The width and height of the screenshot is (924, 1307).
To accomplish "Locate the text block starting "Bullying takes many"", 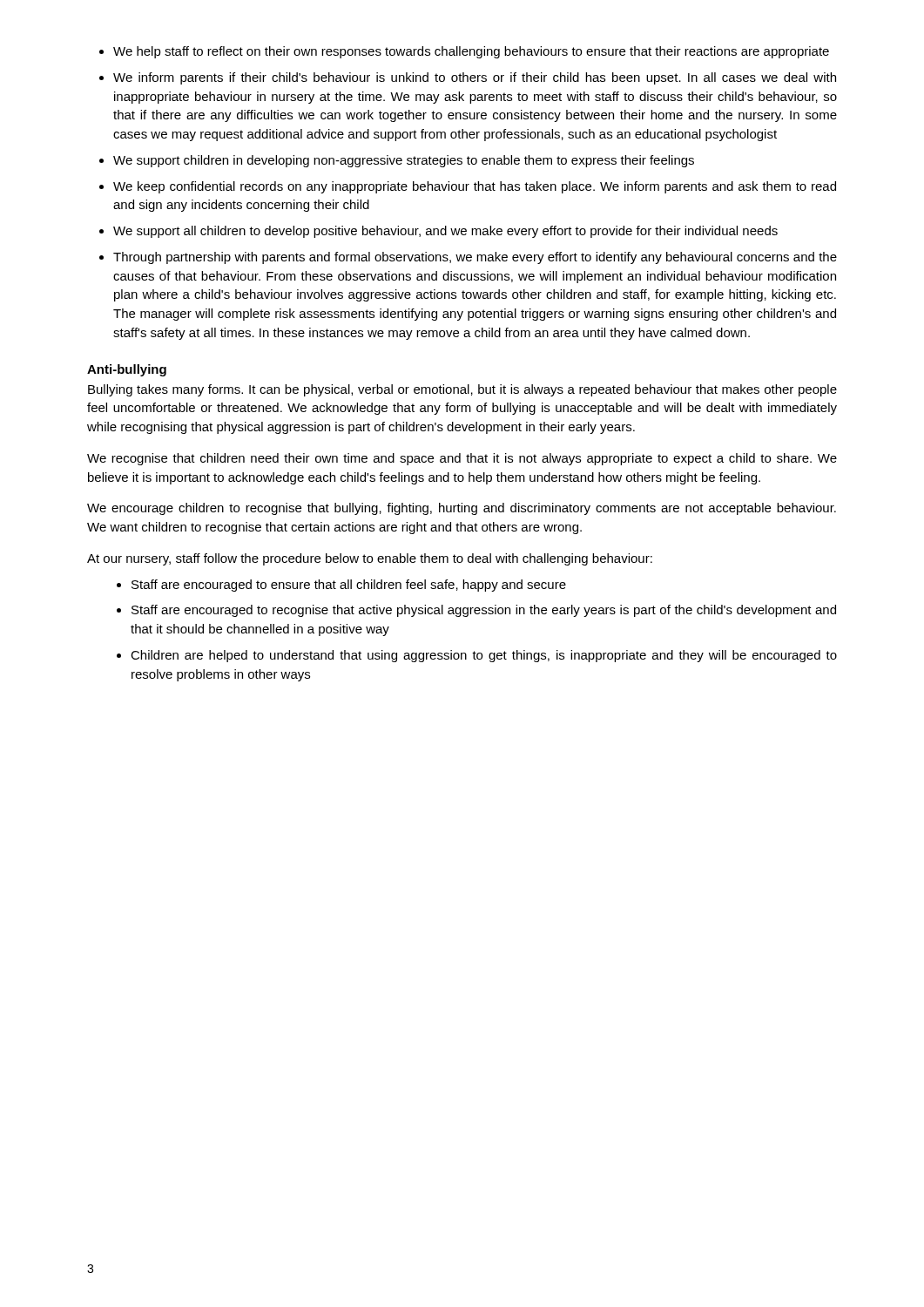I will (x=462, y=408).
